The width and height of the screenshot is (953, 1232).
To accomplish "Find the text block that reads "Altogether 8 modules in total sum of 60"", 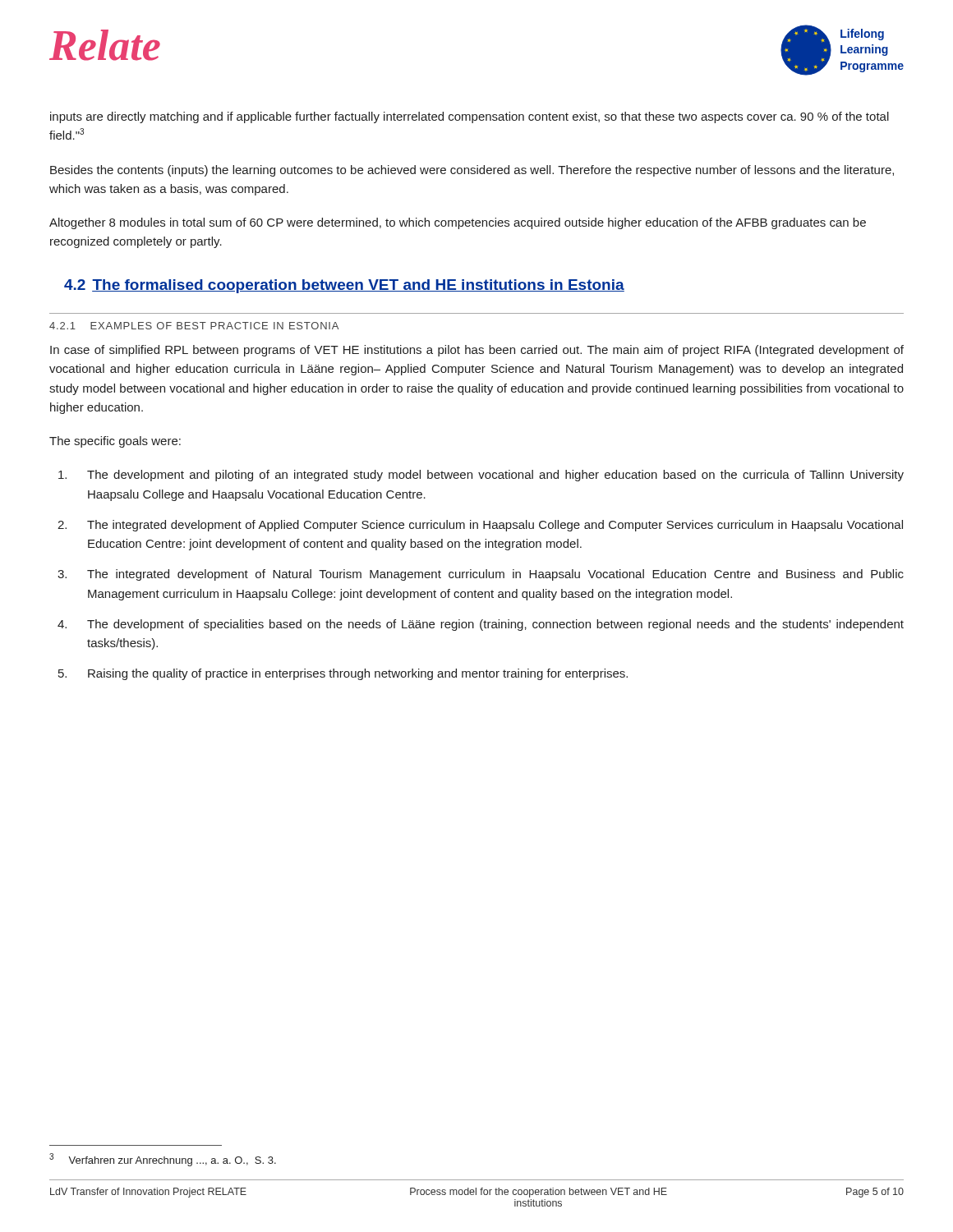I will [458, 232].
